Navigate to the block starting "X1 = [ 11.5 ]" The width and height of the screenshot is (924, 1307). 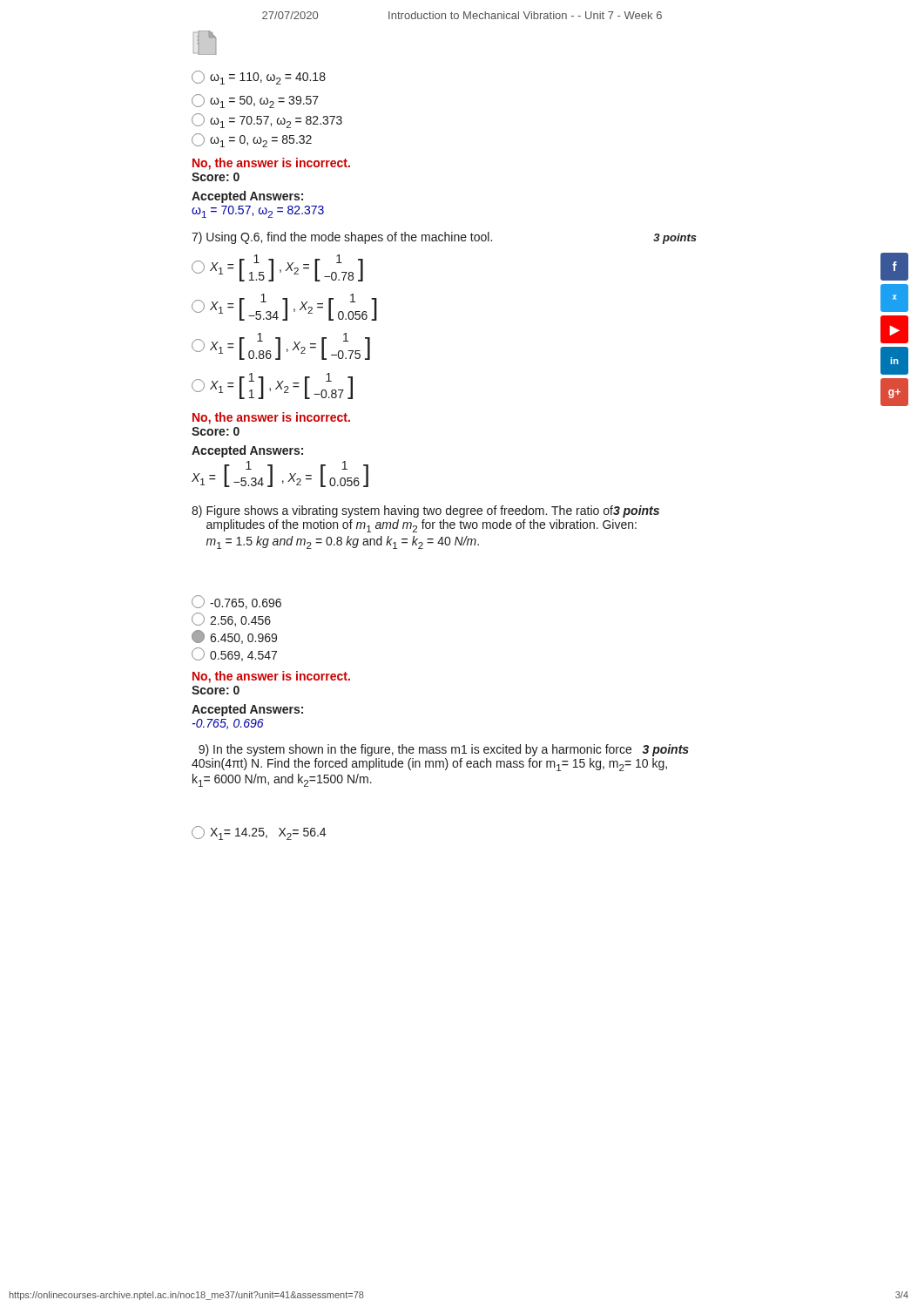[x=278, y=268]
